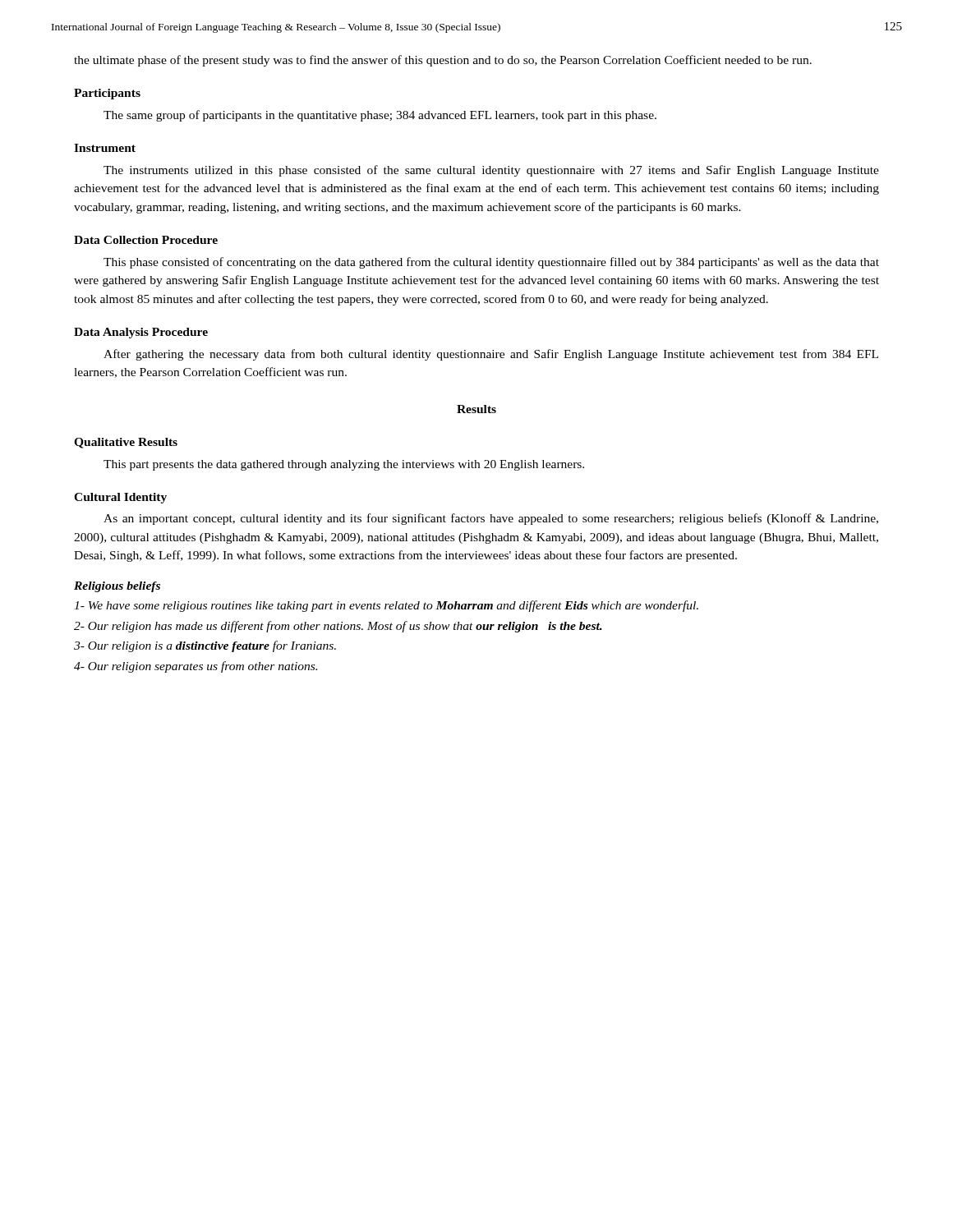953x1232 pixels.
Task: Click on the text starting "Qualitative Results"
Action: (x=126, y=441)
